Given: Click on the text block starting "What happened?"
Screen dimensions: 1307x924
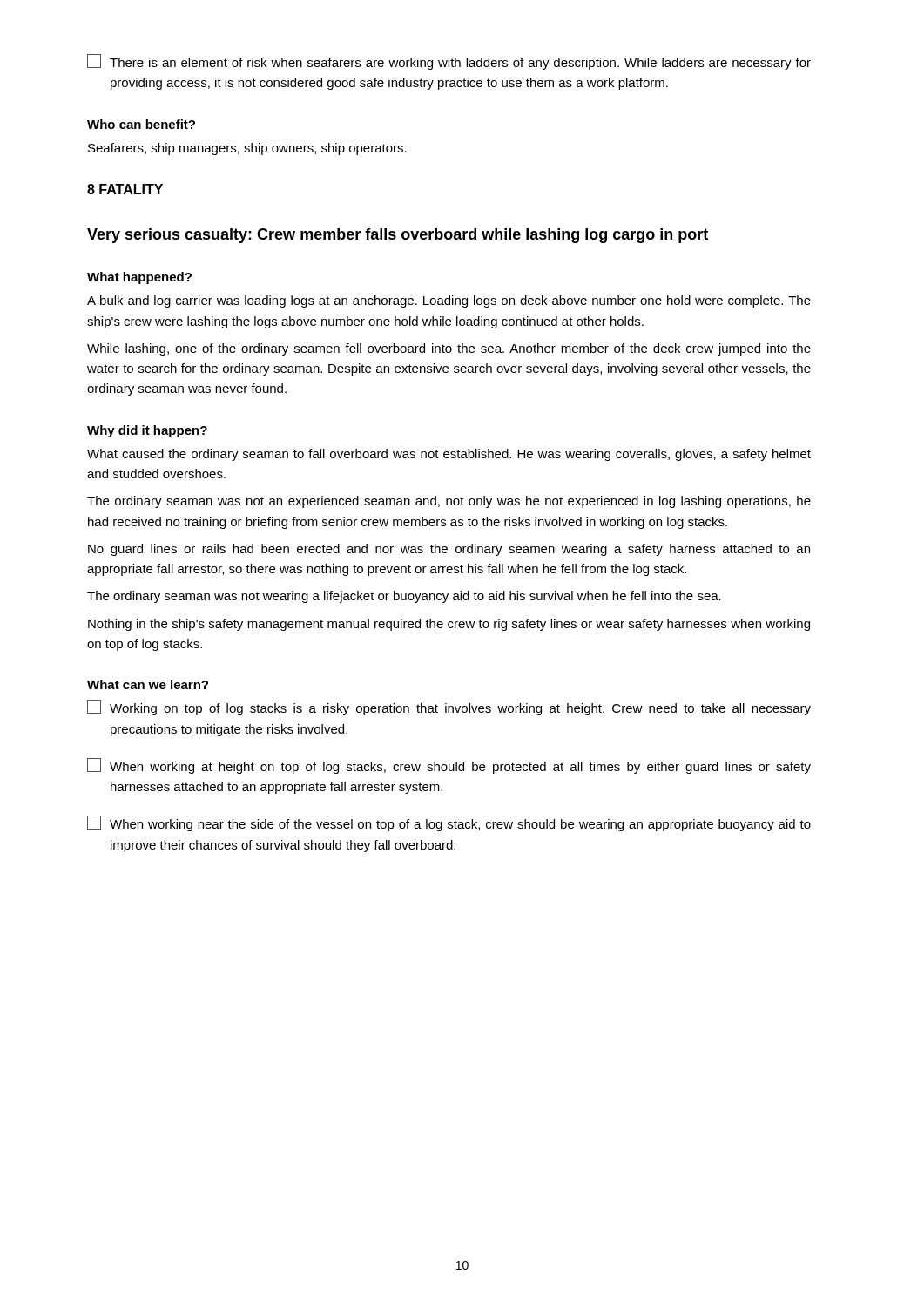Looking at the screenshot, I should (x=140, y=277).
